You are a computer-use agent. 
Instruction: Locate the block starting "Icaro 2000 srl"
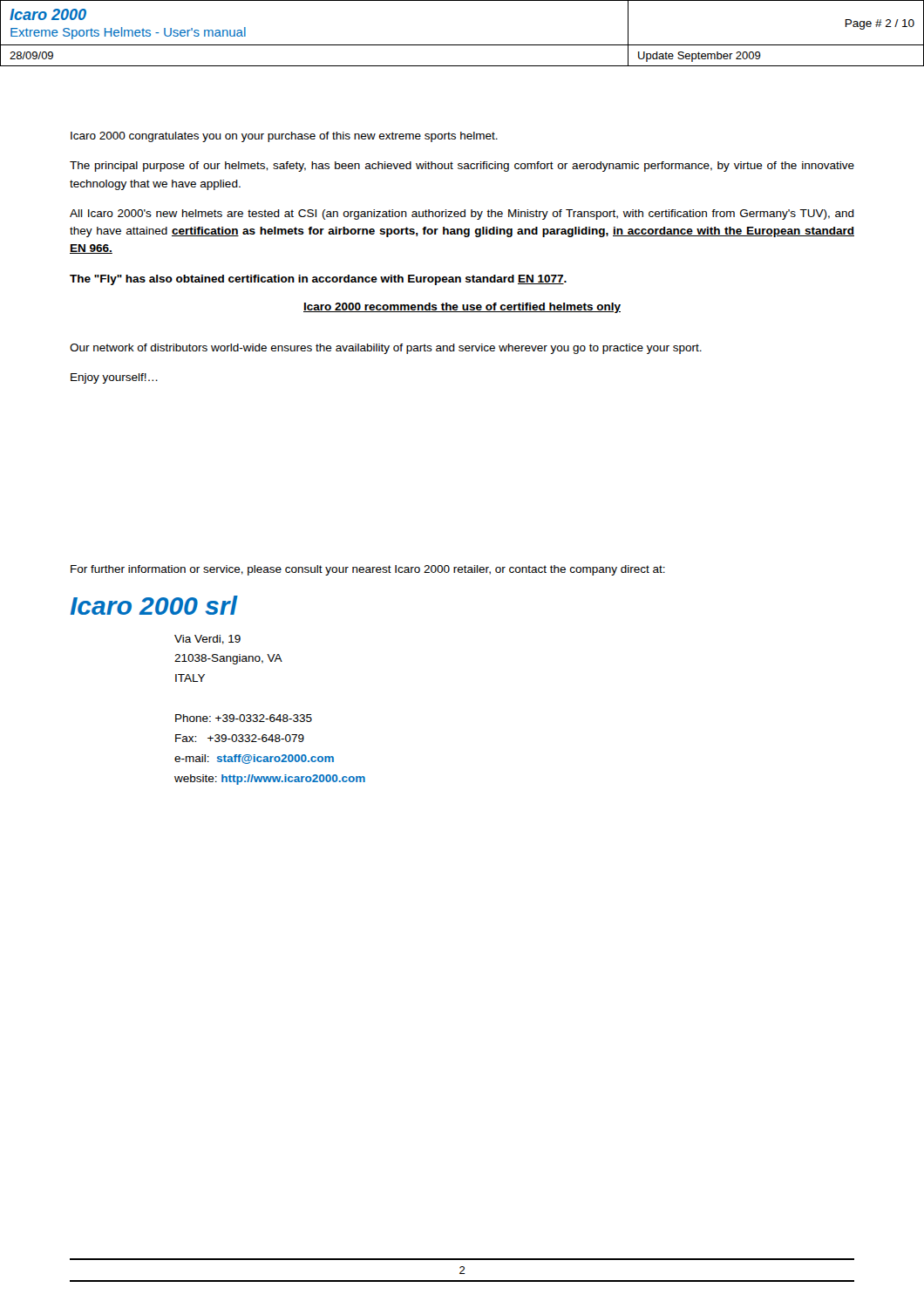(153, 605)
